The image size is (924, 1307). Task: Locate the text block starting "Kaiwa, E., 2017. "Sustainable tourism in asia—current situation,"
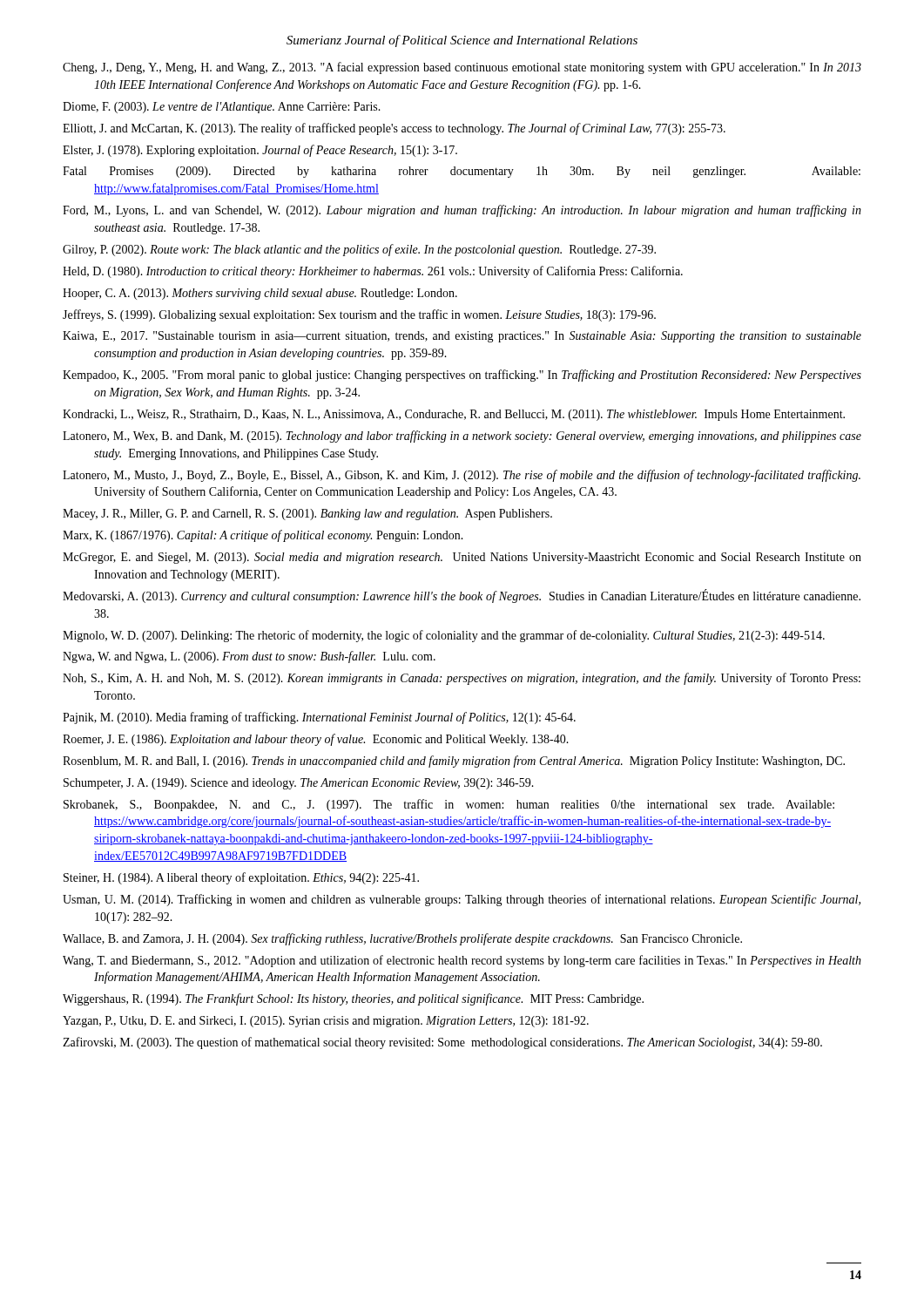[462, 345]
